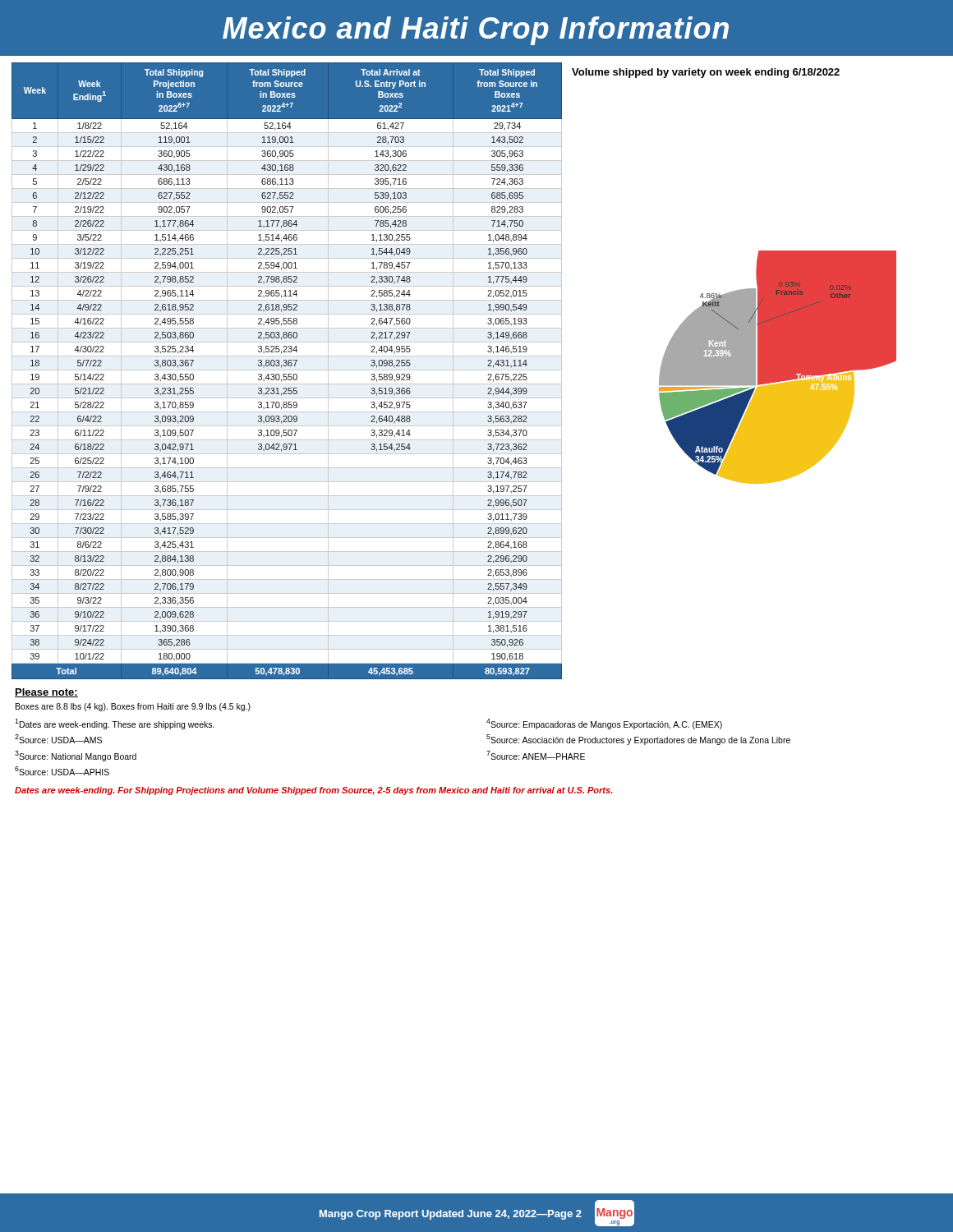
Task: Select the footnote that says "7Source: ANEM—PHARE"
Action: 536,755
